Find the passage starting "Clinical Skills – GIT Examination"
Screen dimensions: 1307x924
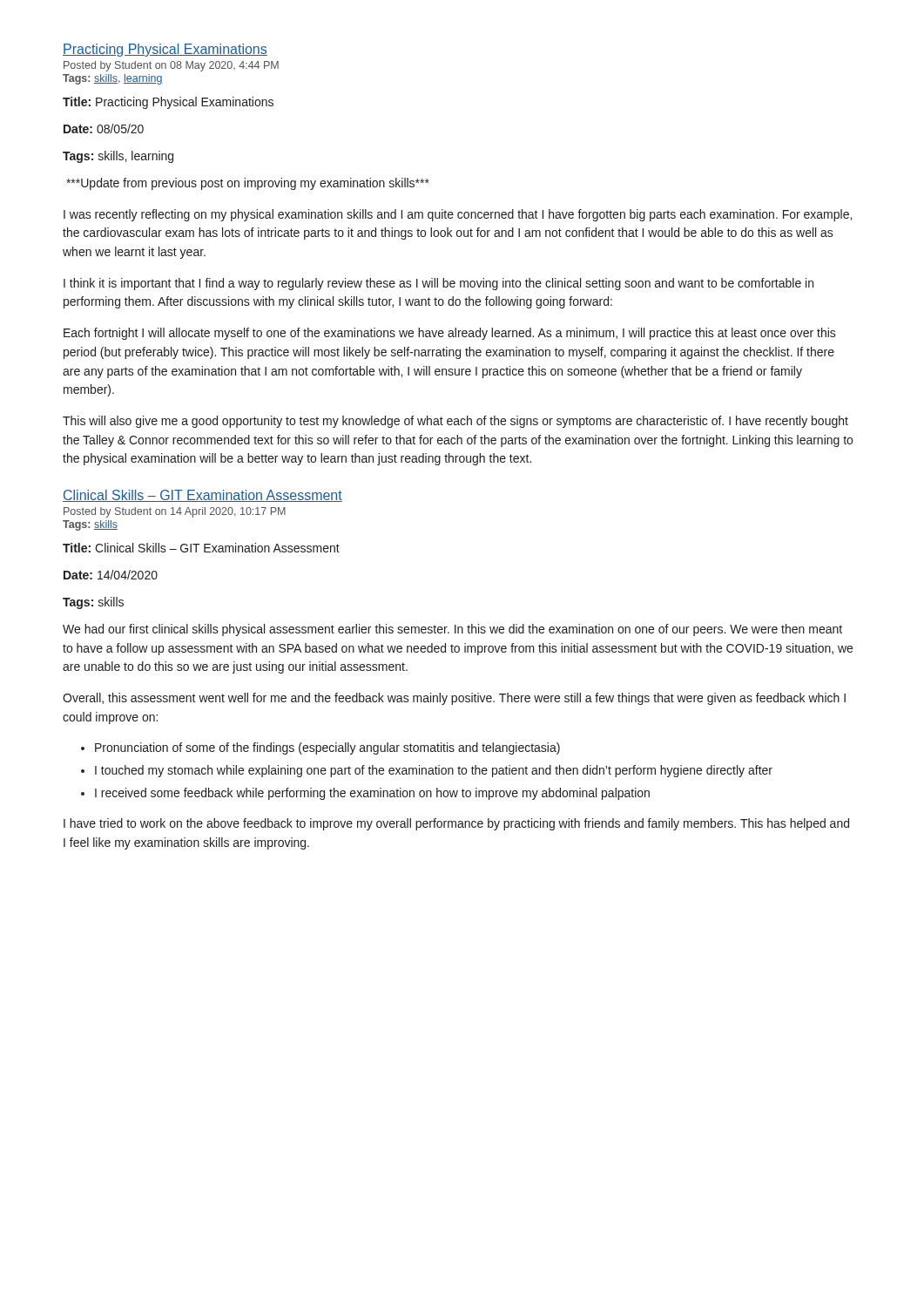pyautogui.click(x=202, y=496)
